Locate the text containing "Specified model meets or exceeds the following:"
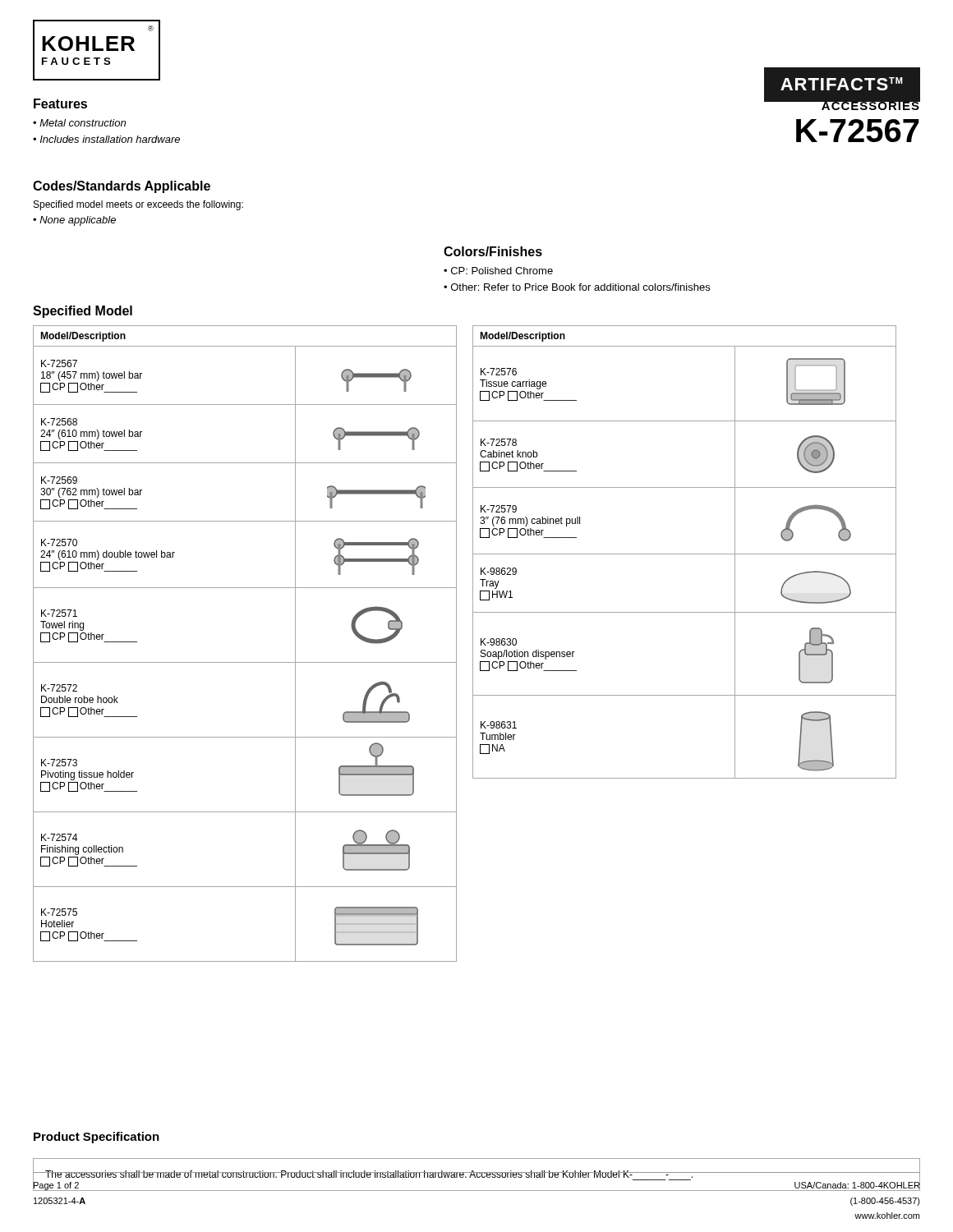Image resolution: width=953 pixels, height=1232 pixels. point(138,205)
